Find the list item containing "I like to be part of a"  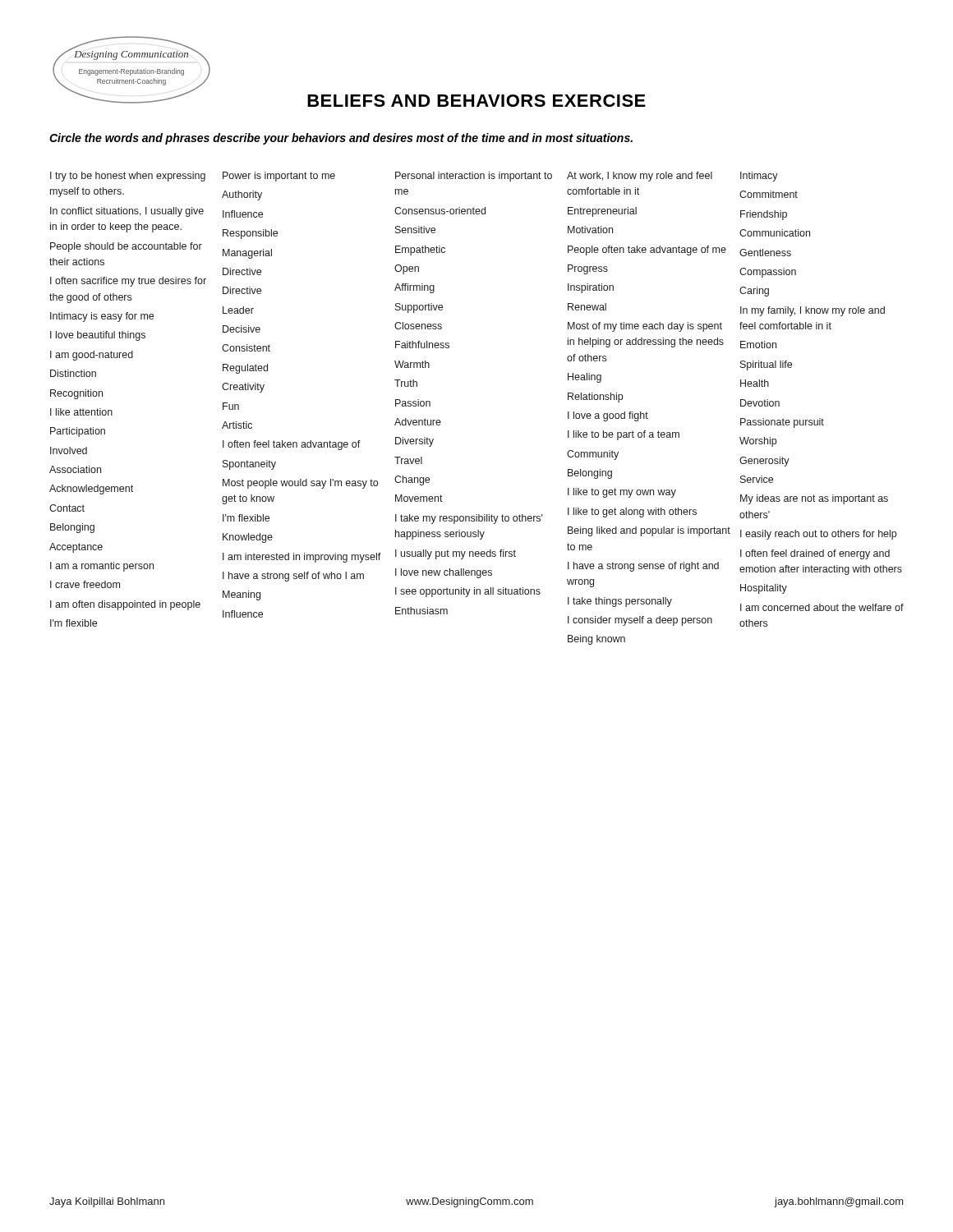point(623,435)
